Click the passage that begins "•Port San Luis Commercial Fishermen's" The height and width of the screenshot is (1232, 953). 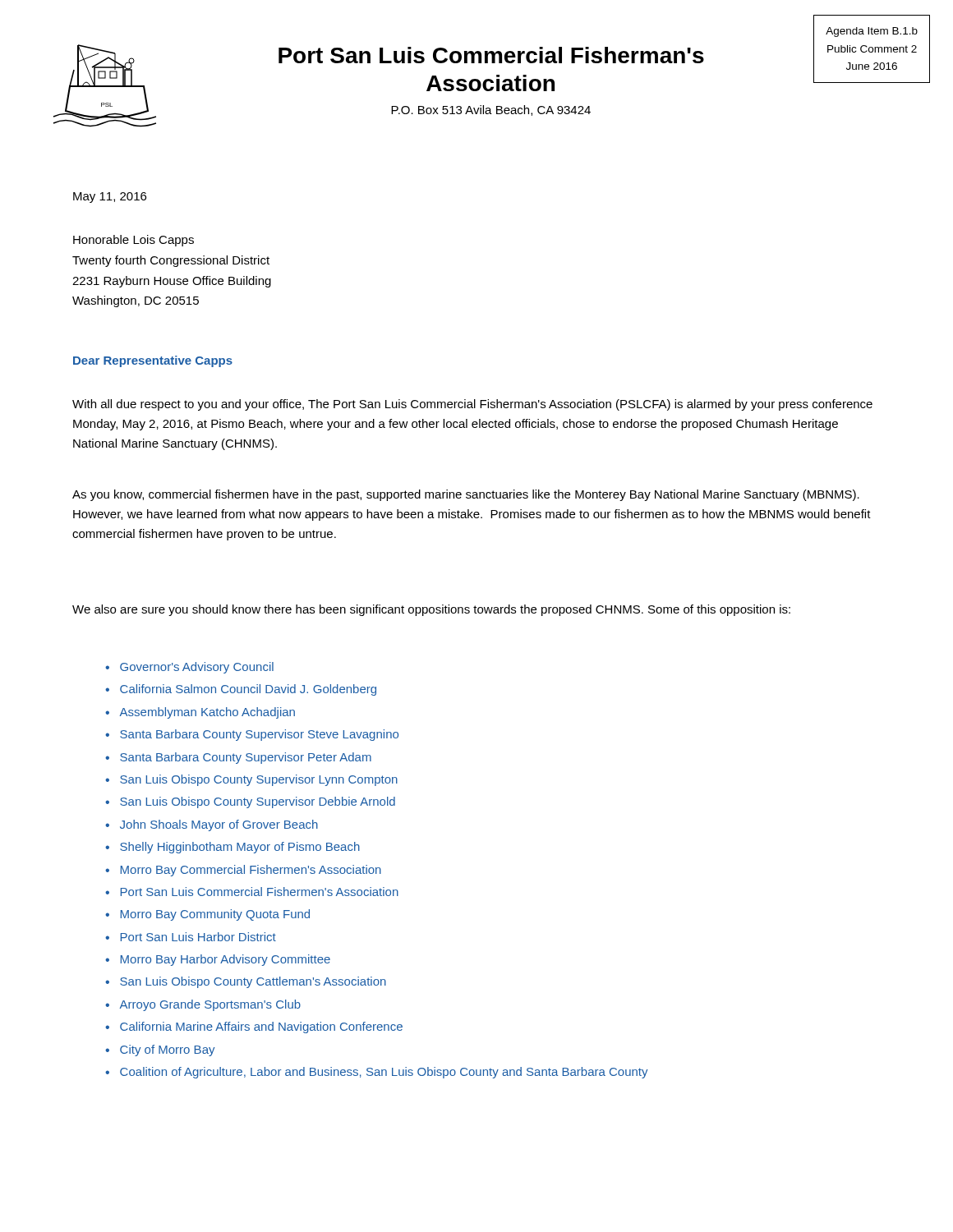[252, 893]
